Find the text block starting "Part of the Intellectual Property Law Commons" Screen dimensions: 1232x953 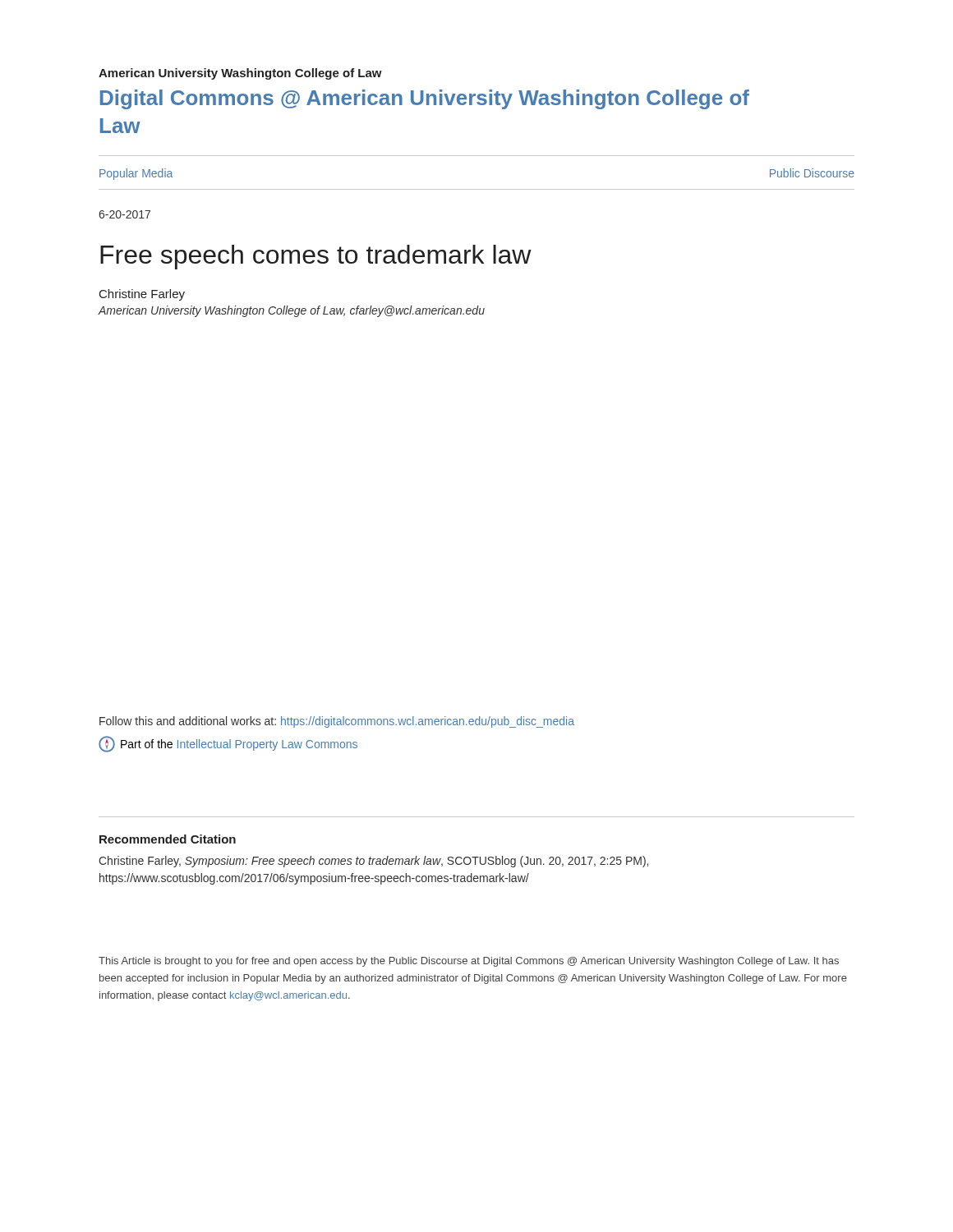coord(228,744)
